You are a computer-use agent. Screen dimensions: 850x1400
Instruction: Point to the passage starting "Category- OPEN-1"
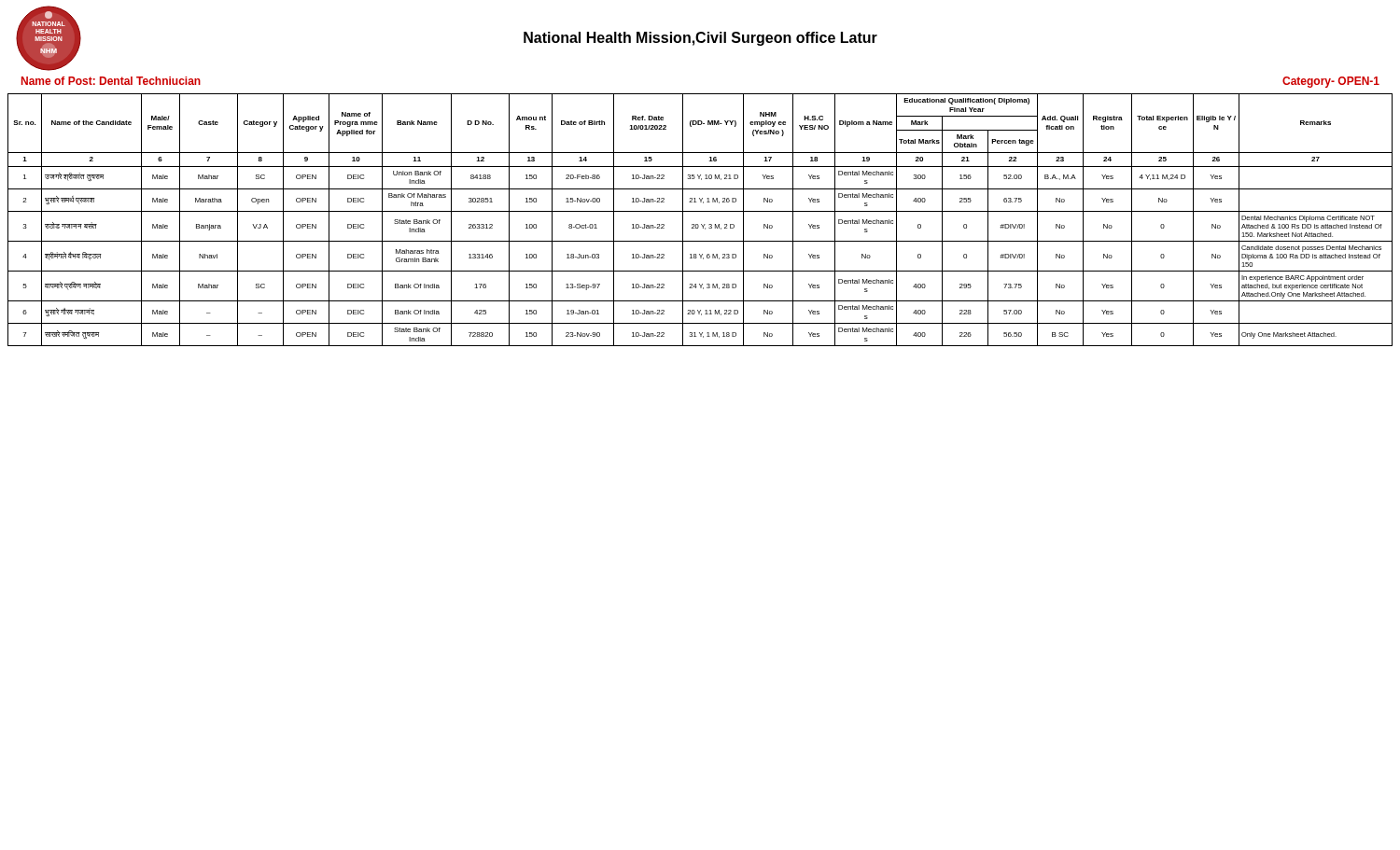[1331, 81]
